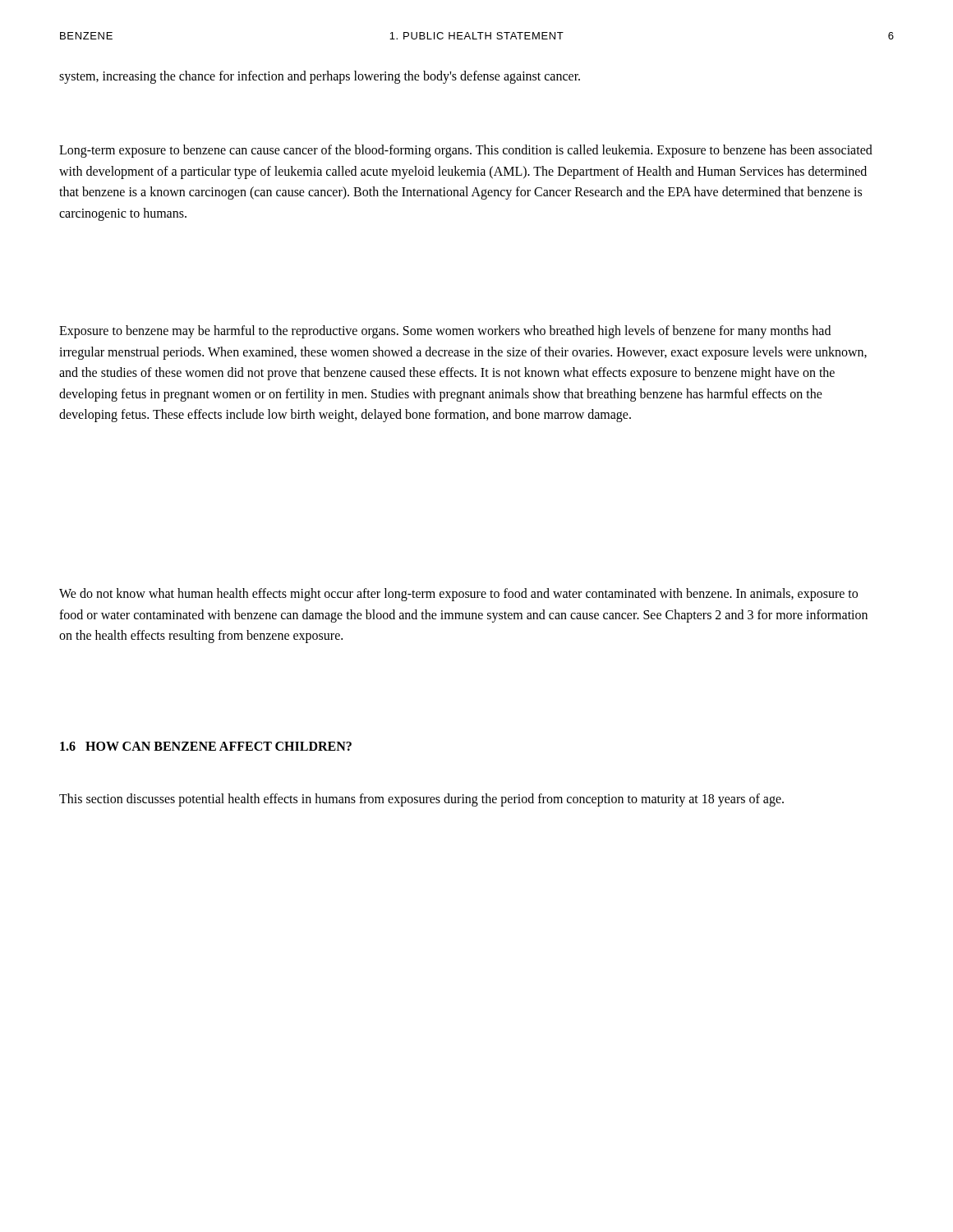This screenshot has height=1232, width=953.
Task: Locate the text block starting "We do not know what"
Action: pyautogui.click(x=464, y=614)
